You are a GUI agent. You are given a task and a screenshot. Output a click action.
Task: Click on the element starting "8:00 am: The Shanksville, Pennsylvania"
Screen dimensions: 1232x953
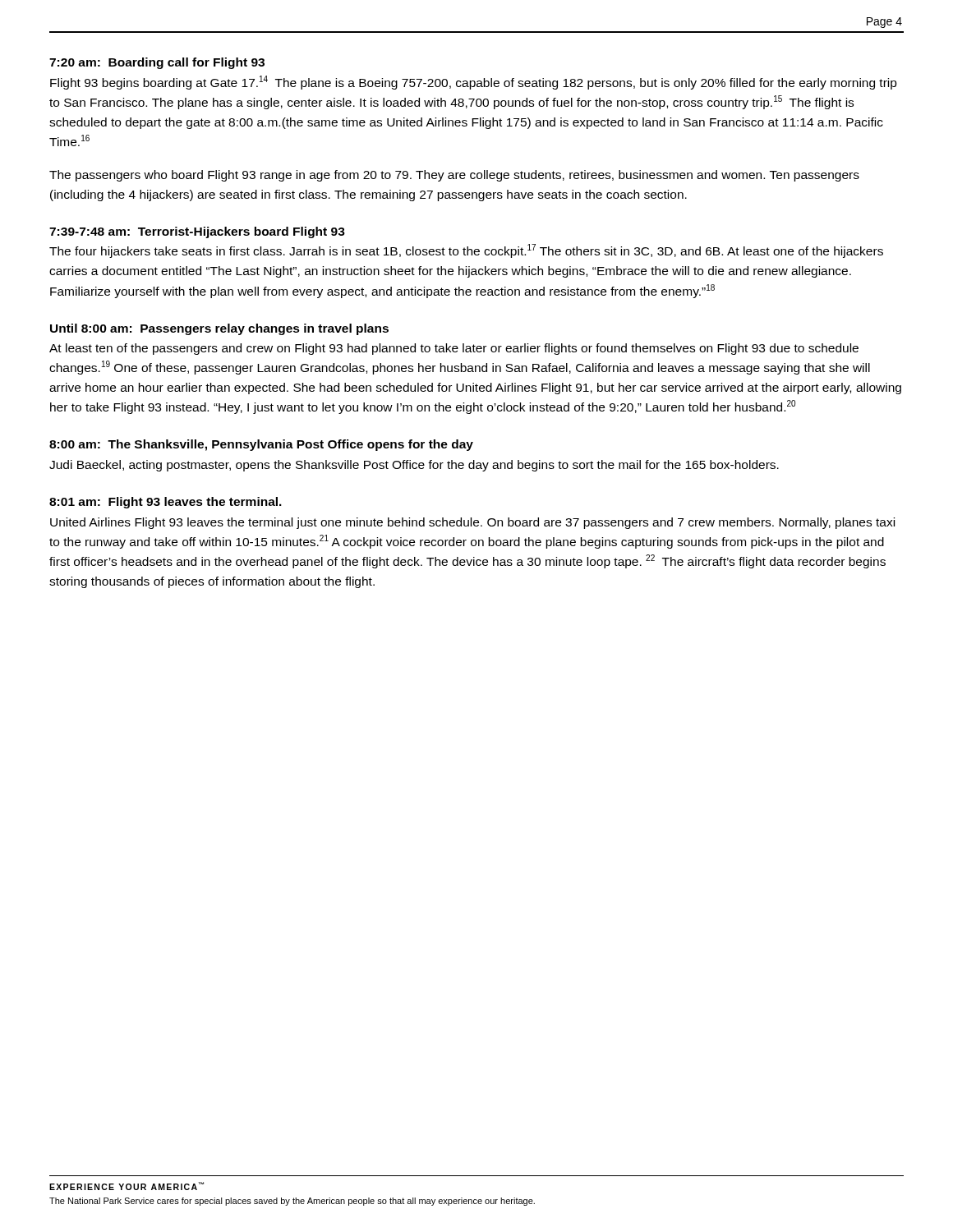(x=261, y=444)
